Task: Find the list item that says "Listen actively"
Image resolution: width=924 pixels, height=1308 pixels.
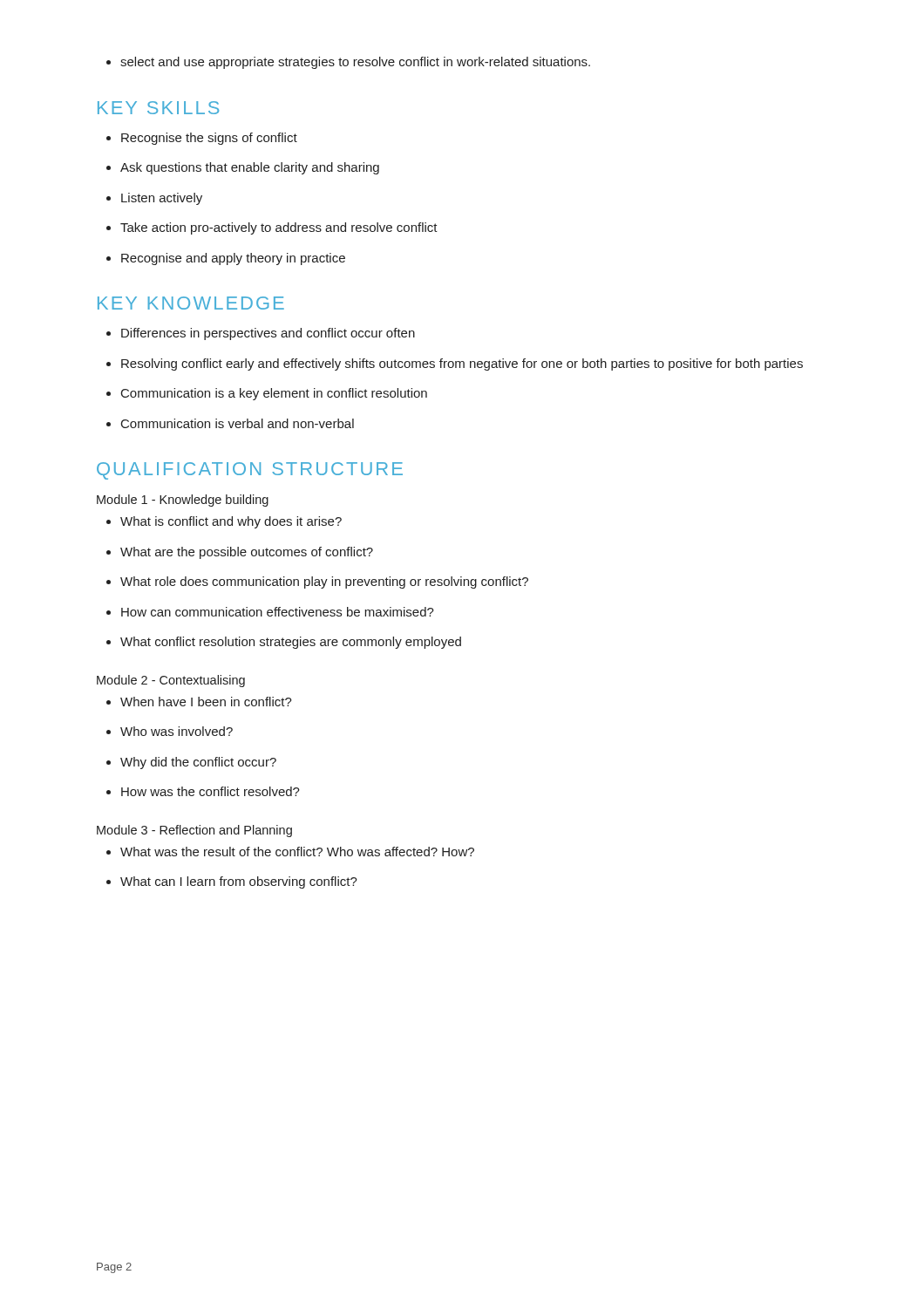Action: [154, 199]
